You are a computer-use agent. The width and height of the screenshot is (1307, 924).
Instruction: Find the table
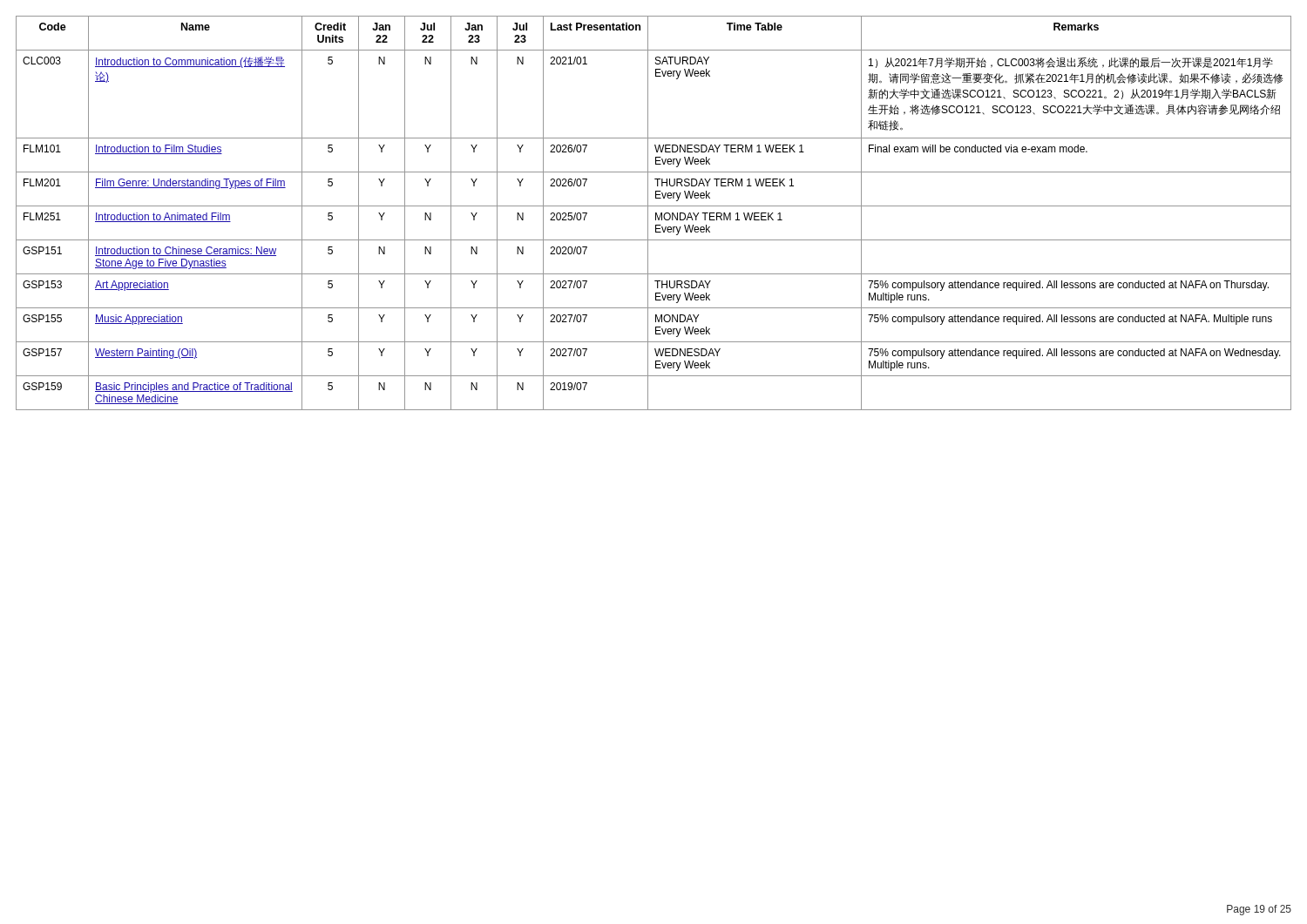tap(654, 213)
